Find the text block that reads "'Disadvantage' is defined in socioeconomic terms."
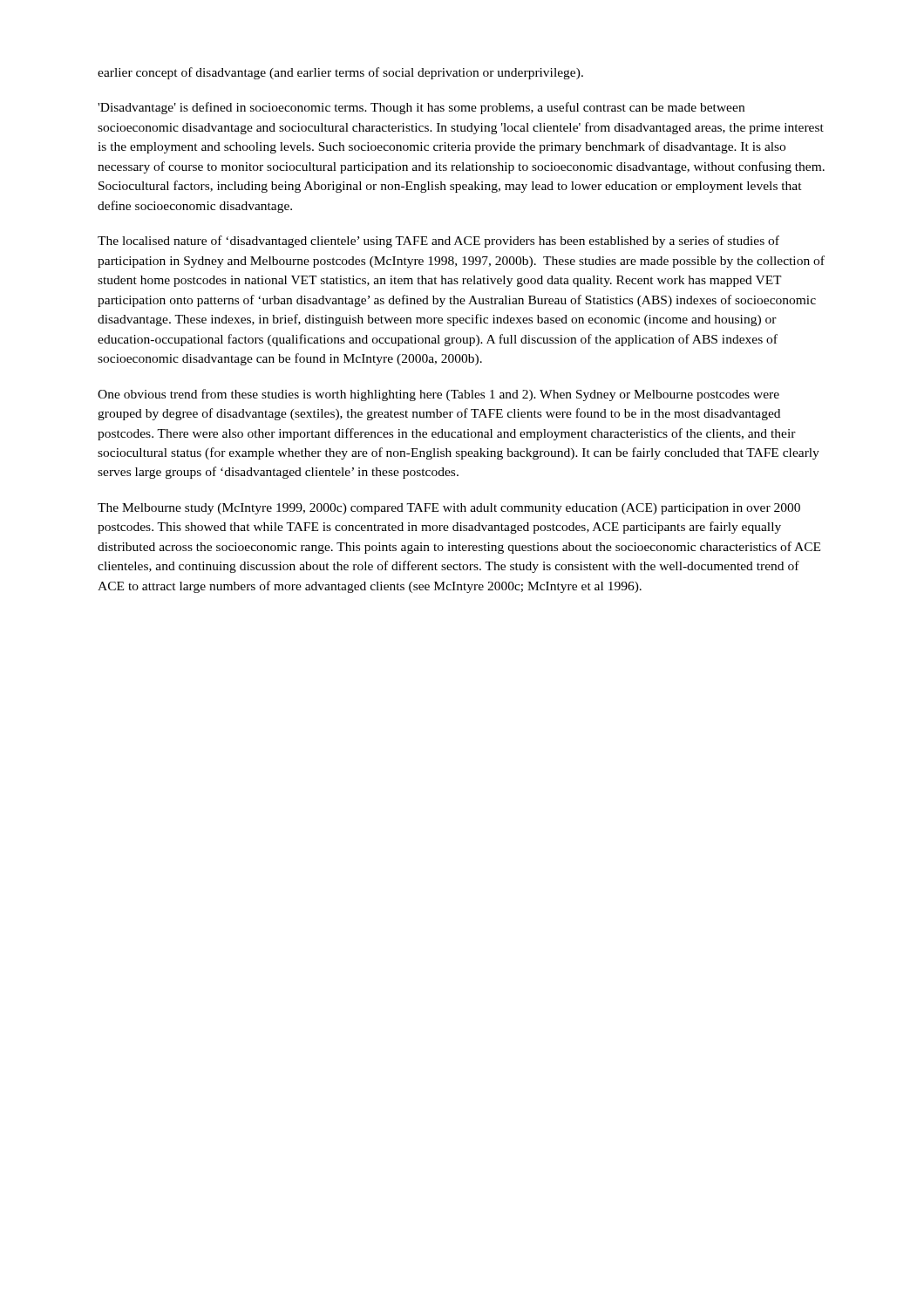 [x=461, y=156]
